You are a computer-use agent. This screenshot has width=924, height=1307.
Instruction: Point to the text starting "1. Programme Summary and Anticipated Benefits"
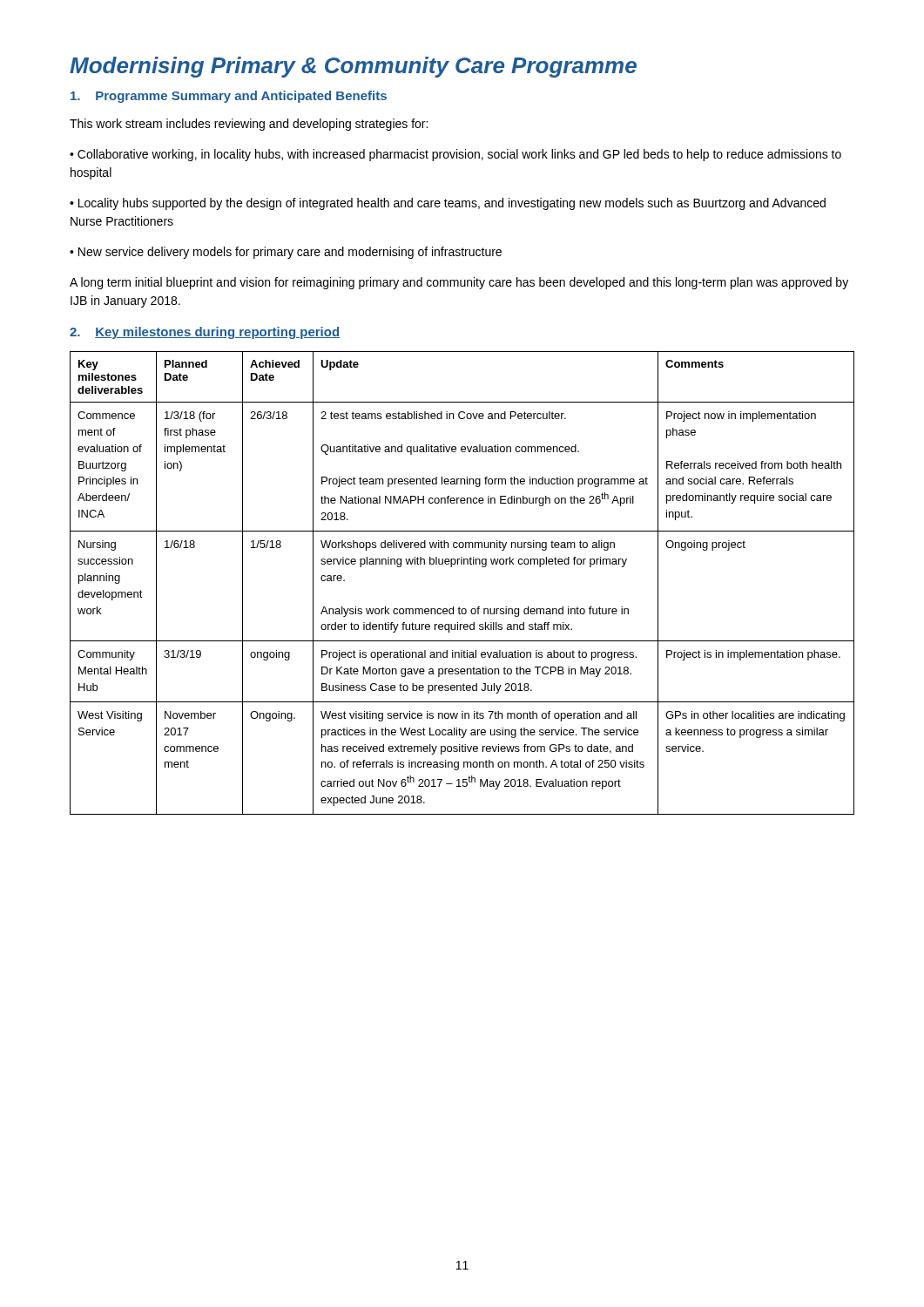[x=228, y=95]
